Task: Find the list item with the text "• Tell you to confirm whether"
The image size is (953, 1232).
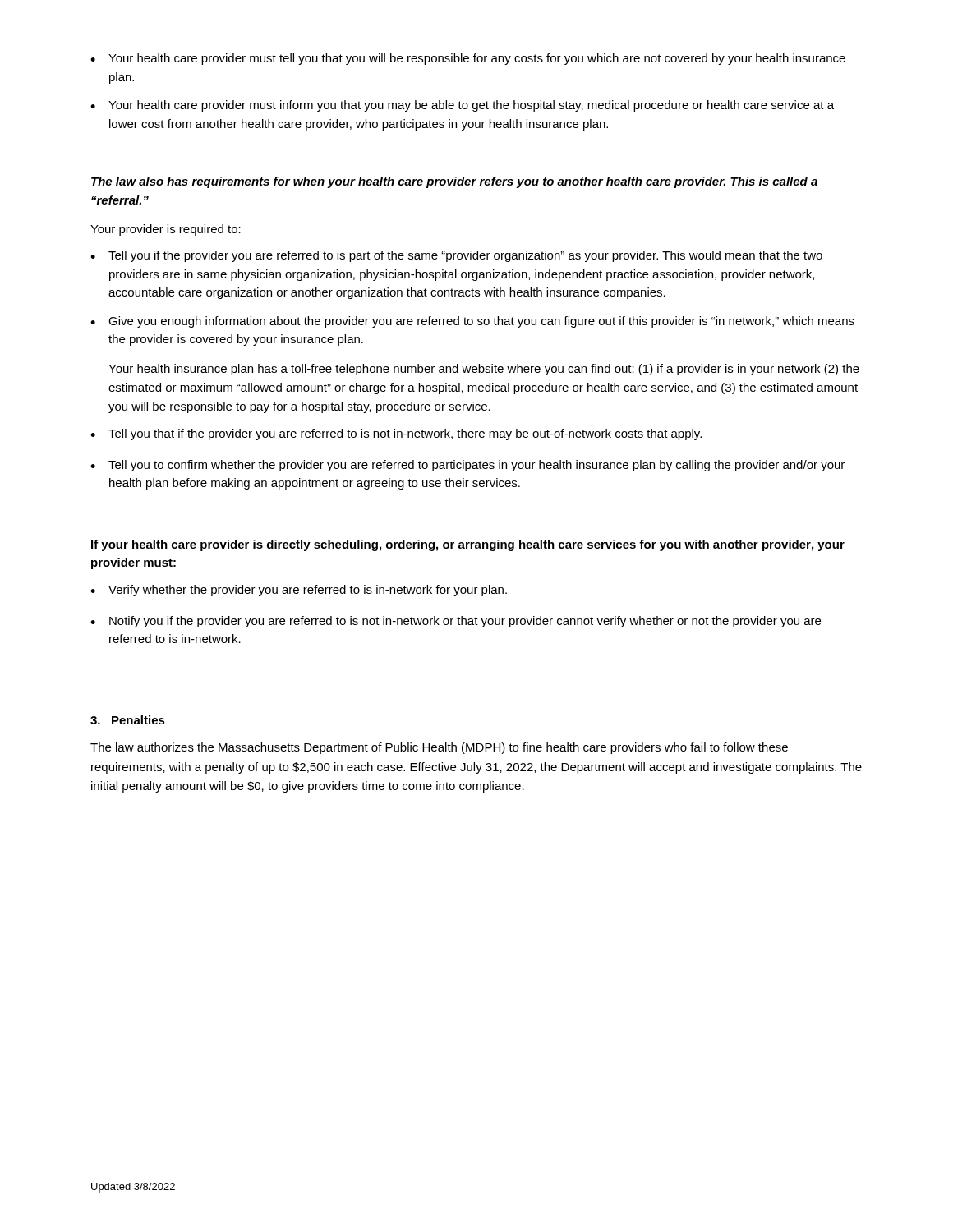Action: tap(476, 474)
